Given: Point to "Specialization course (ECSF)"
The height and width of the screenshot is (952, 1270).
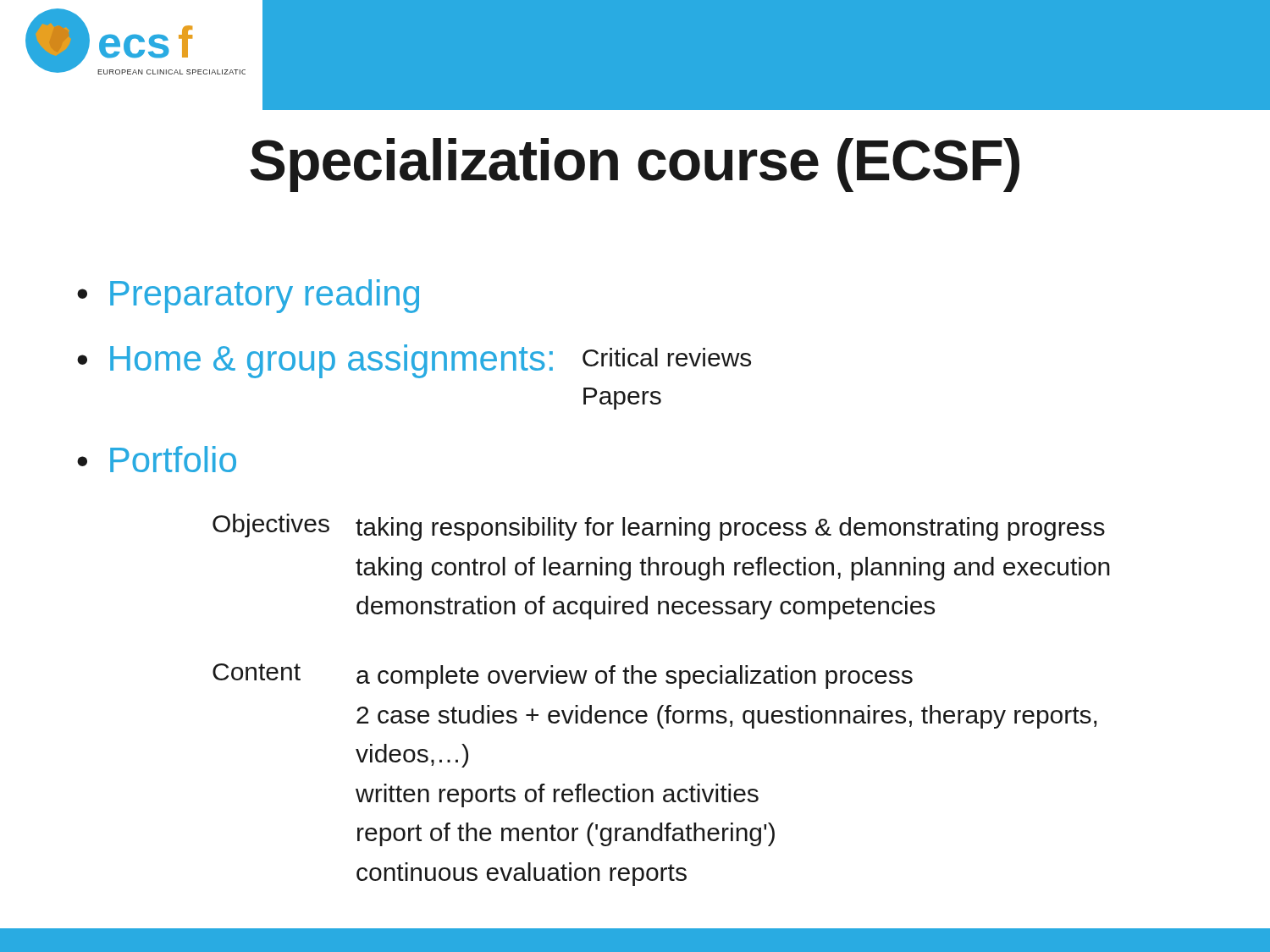Looking at the screenshot, I should click(635, 160).
